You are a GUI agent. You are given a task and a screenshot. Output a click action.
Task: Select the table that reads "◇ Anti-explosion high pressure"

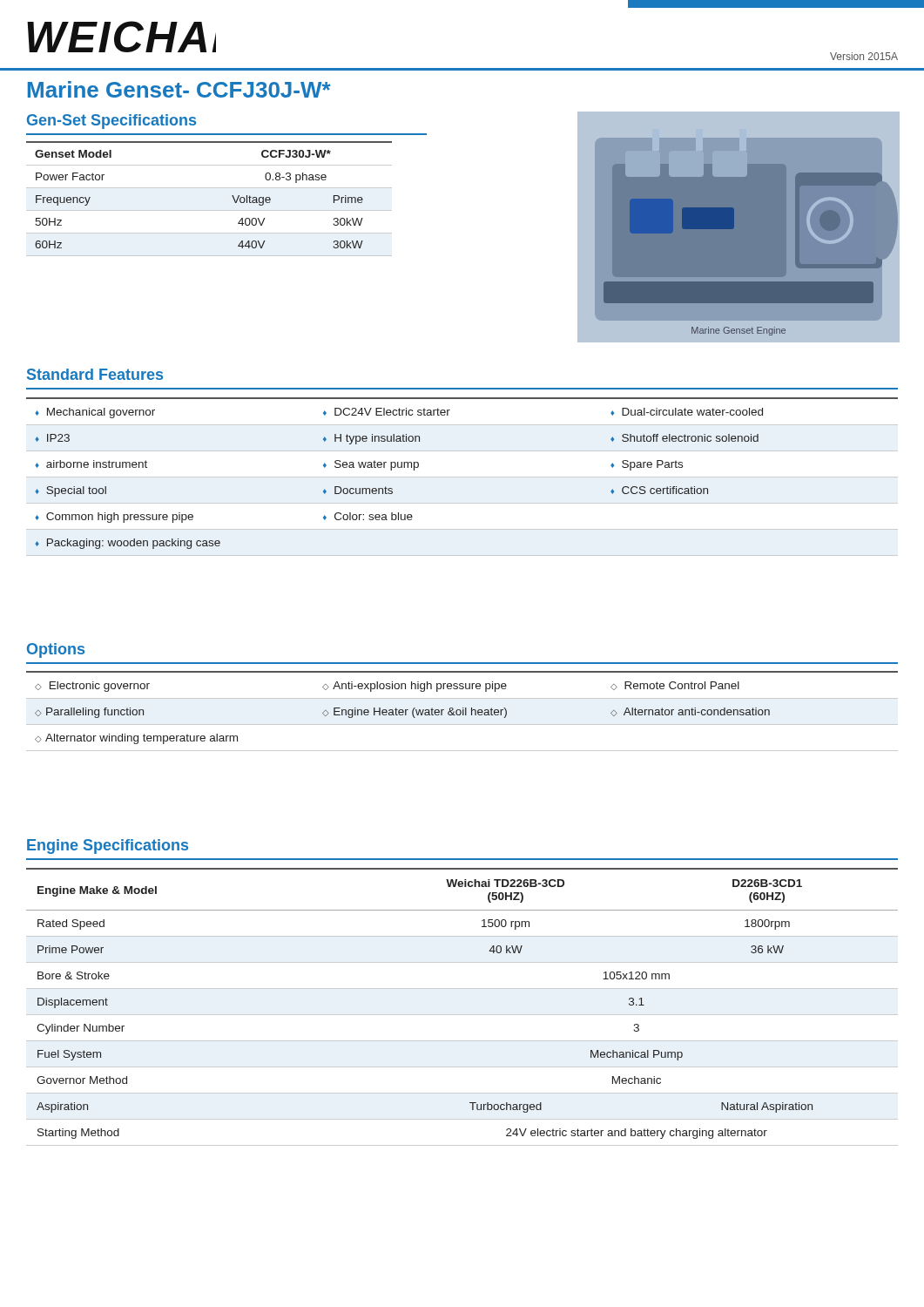[462, 711]
